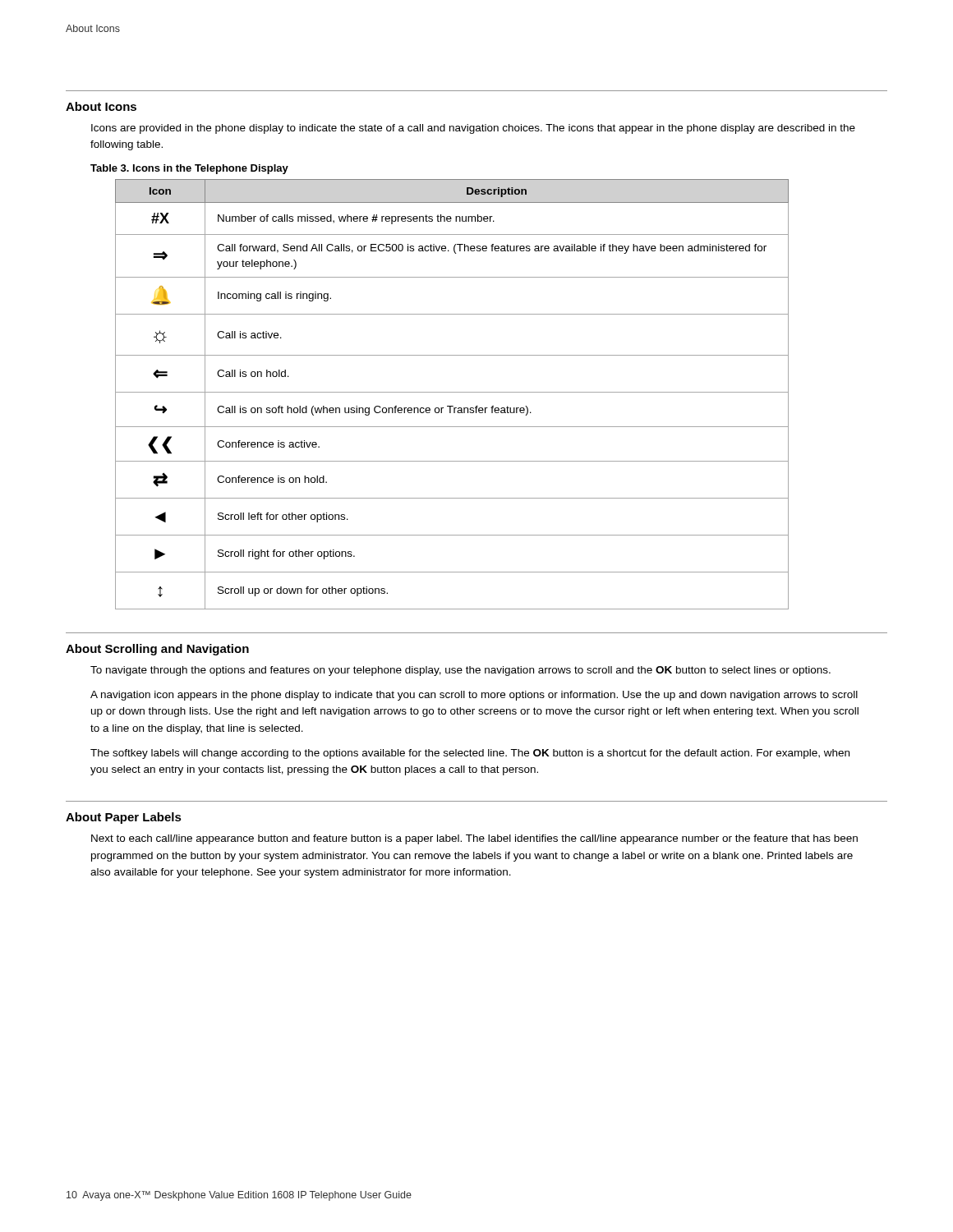Click on the block starting "Next to each call/line appearance"
This screenshot has width=953, height=1232.
474,855
